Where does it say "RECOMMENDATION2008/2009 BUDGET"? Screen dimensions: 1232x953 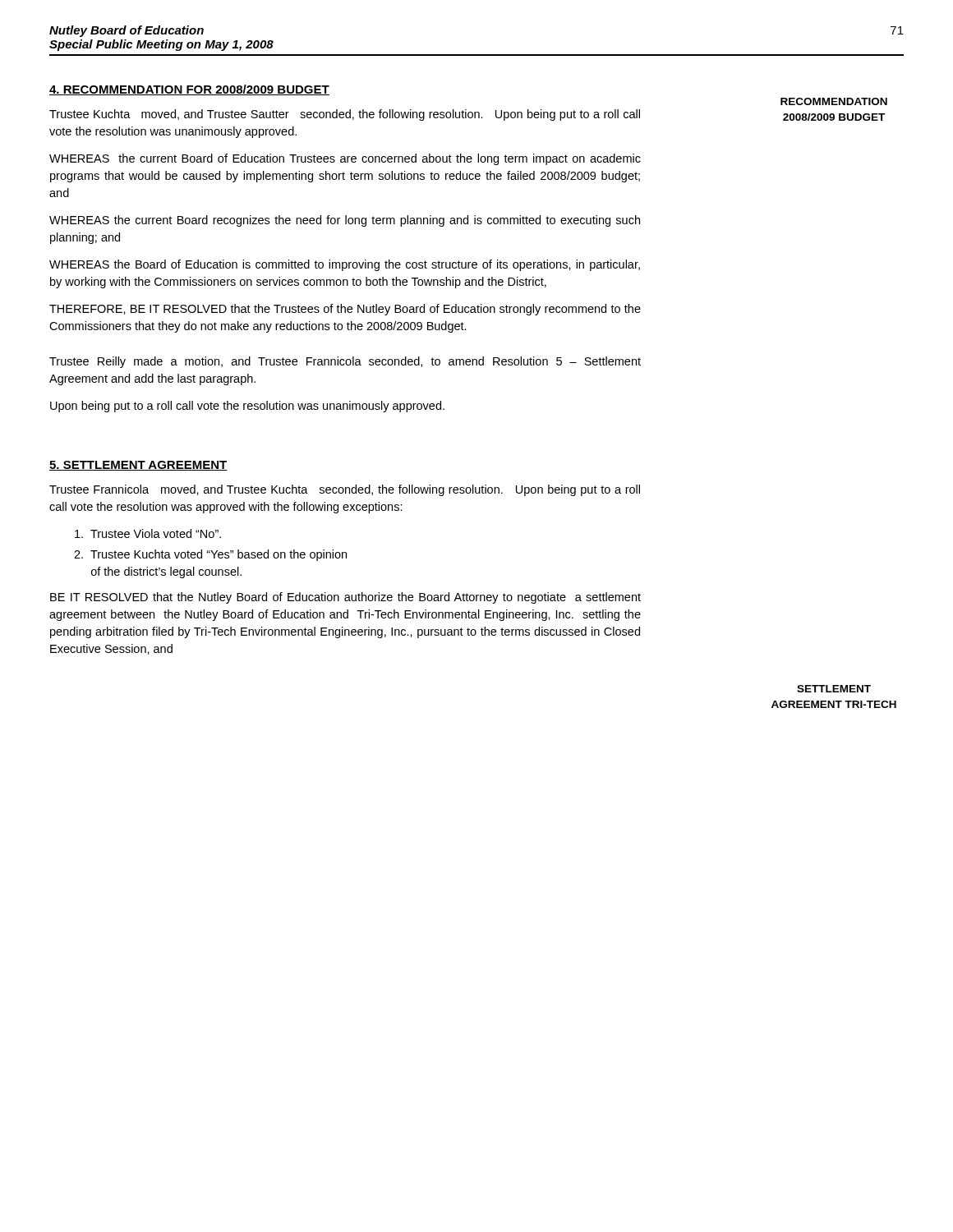point(834,109)
